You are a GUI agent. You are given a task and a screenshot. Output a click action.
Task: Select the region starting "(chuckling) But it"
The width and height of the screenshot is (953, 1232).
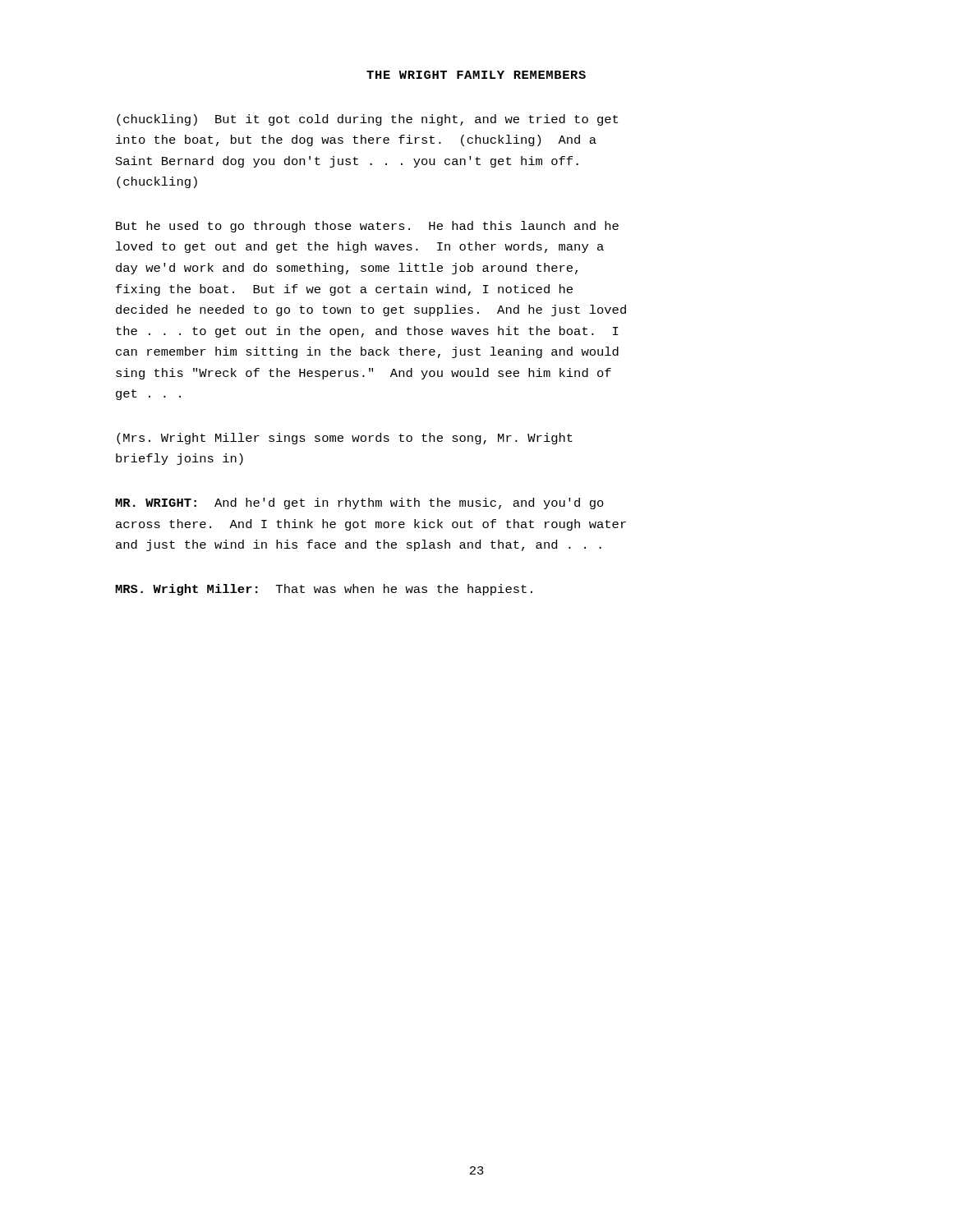[367, 151]
